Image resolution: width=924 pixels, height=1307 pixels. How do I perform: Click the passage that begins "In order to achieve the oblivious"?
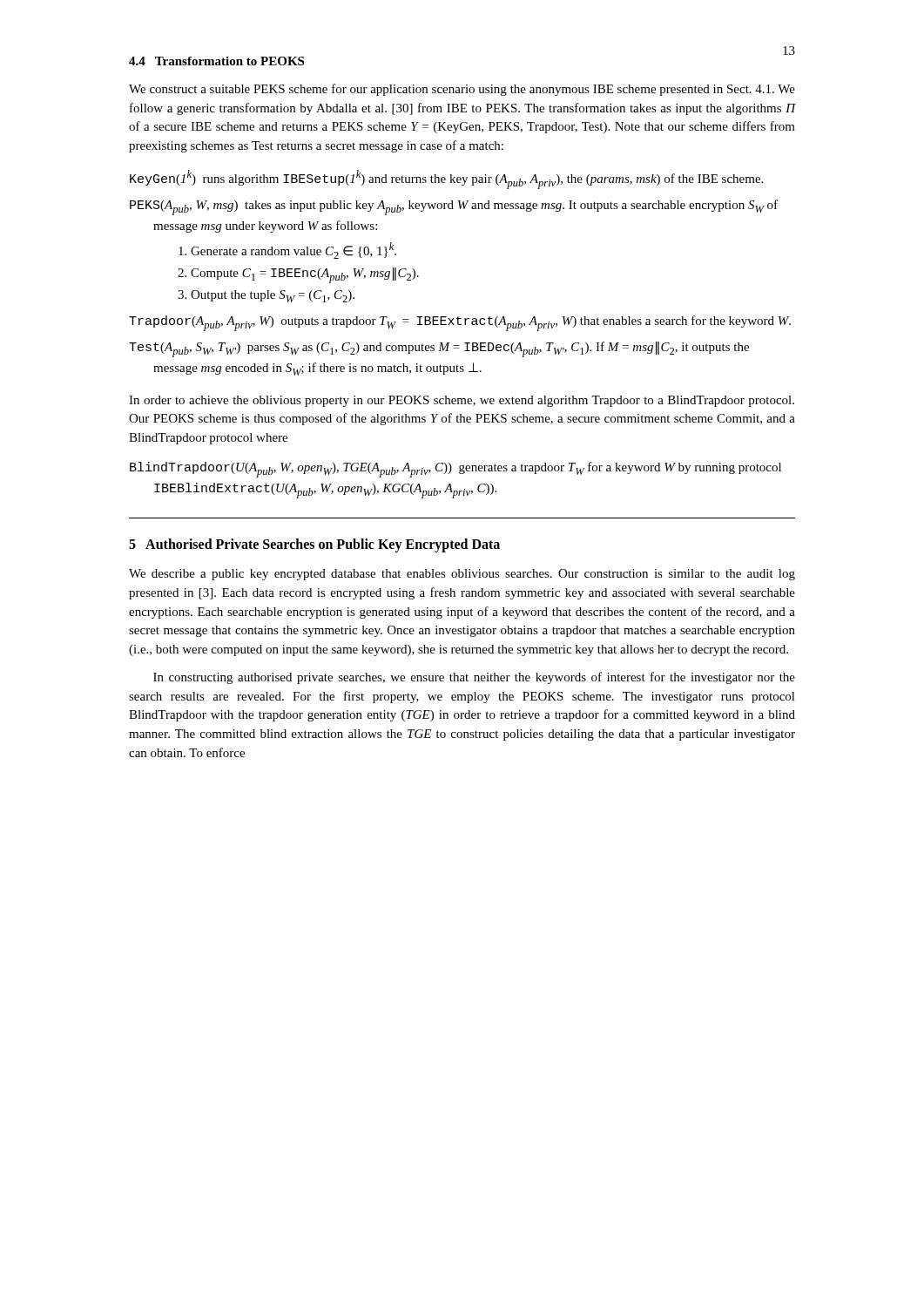[462, 418]
